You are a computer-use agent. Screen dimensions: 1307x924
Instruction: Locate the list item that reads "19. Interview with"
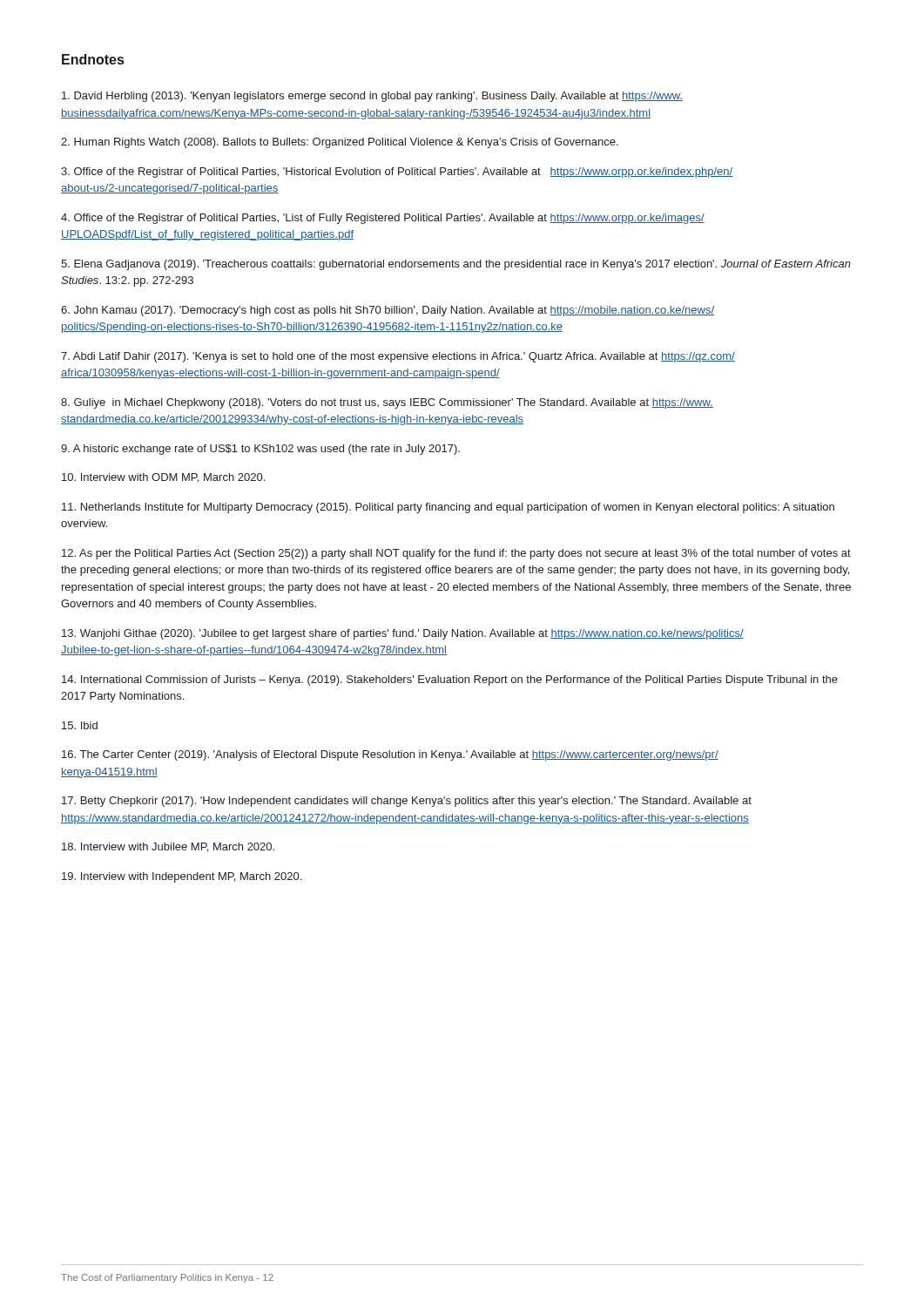[x=182, y=876]
